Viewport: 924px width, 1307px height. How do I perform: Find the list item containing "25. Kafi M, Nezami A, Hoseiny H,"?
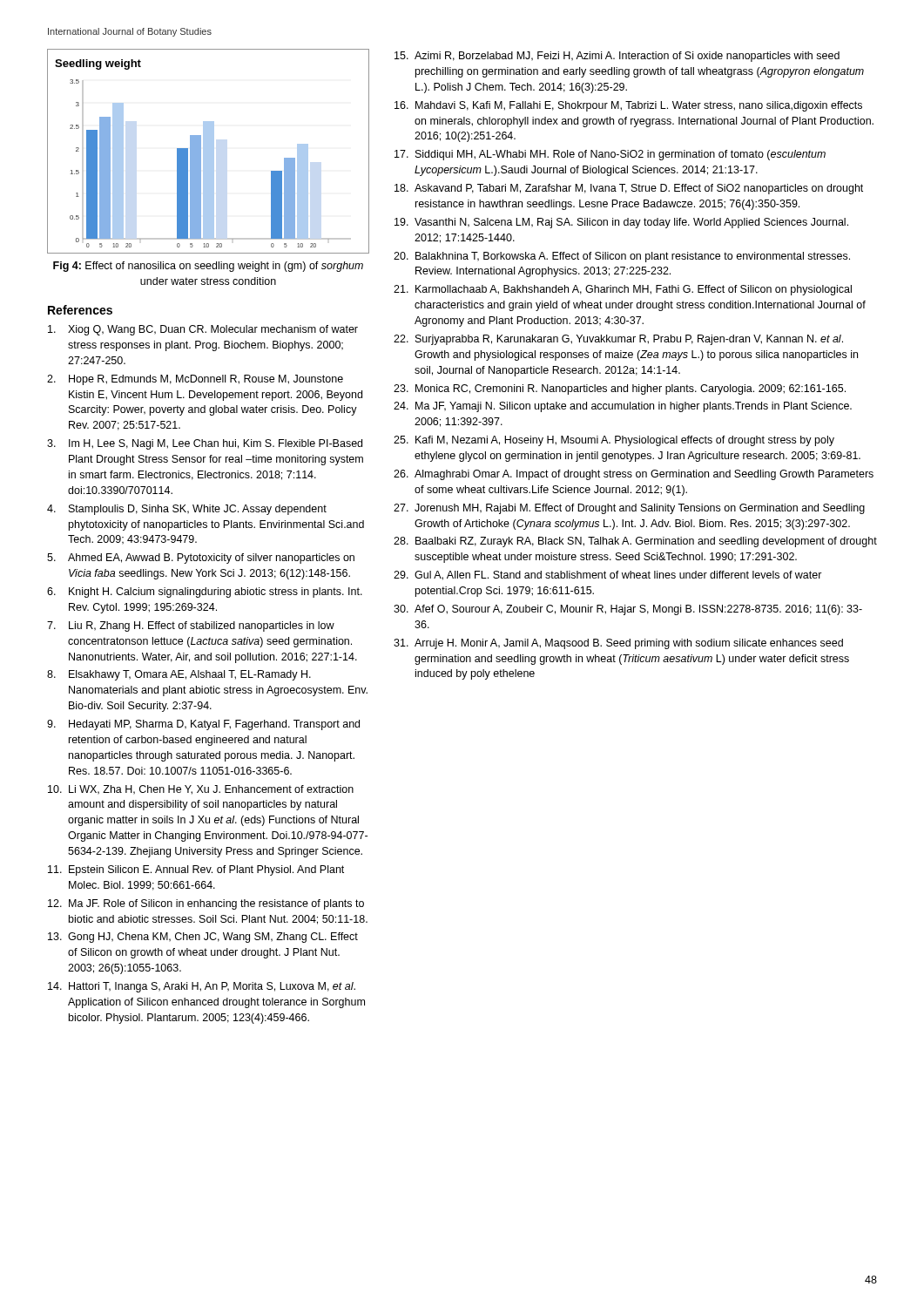tap(635, 449)
